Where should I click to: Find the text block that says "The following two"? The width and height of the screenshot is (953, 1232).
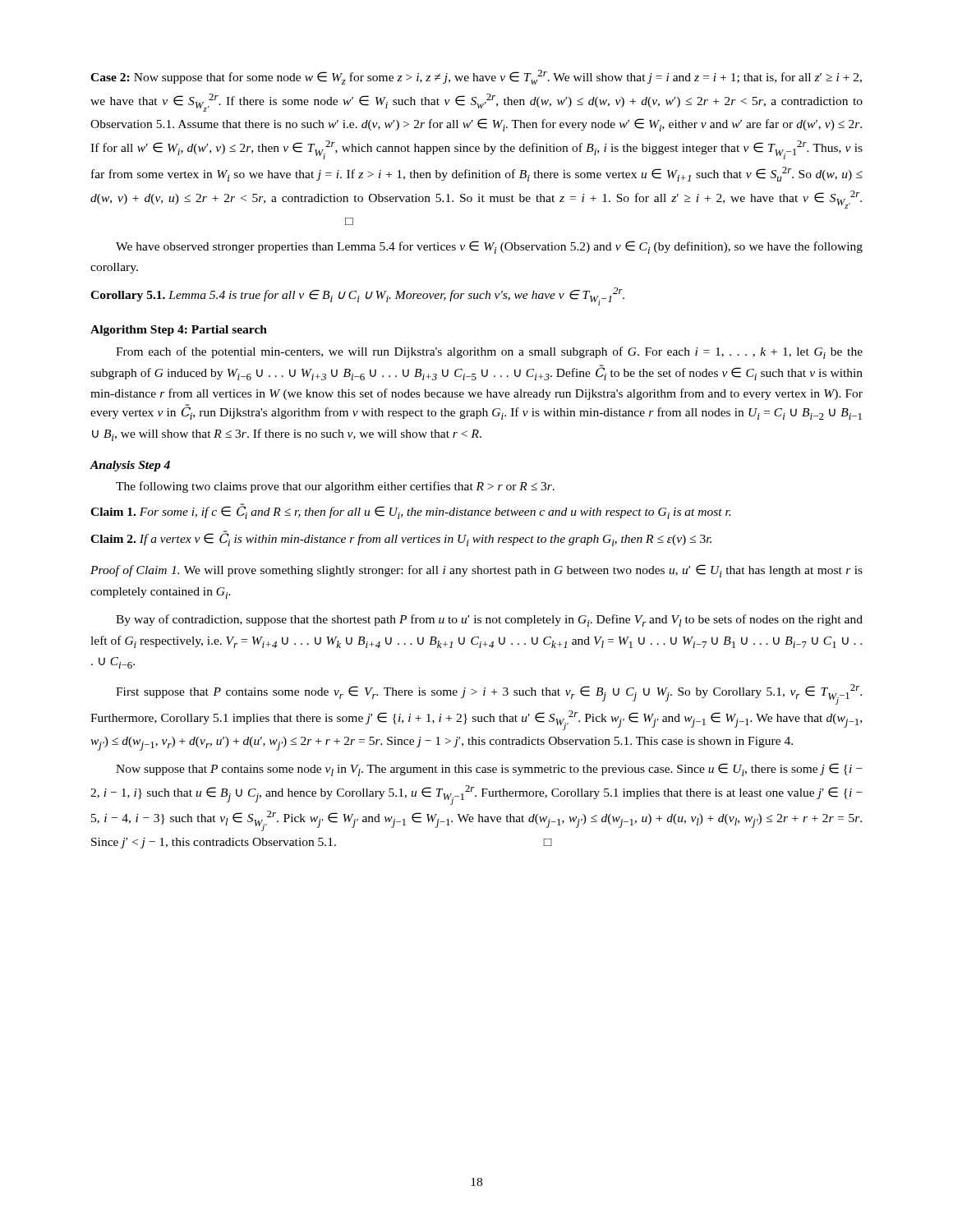[x=476, y=486]
